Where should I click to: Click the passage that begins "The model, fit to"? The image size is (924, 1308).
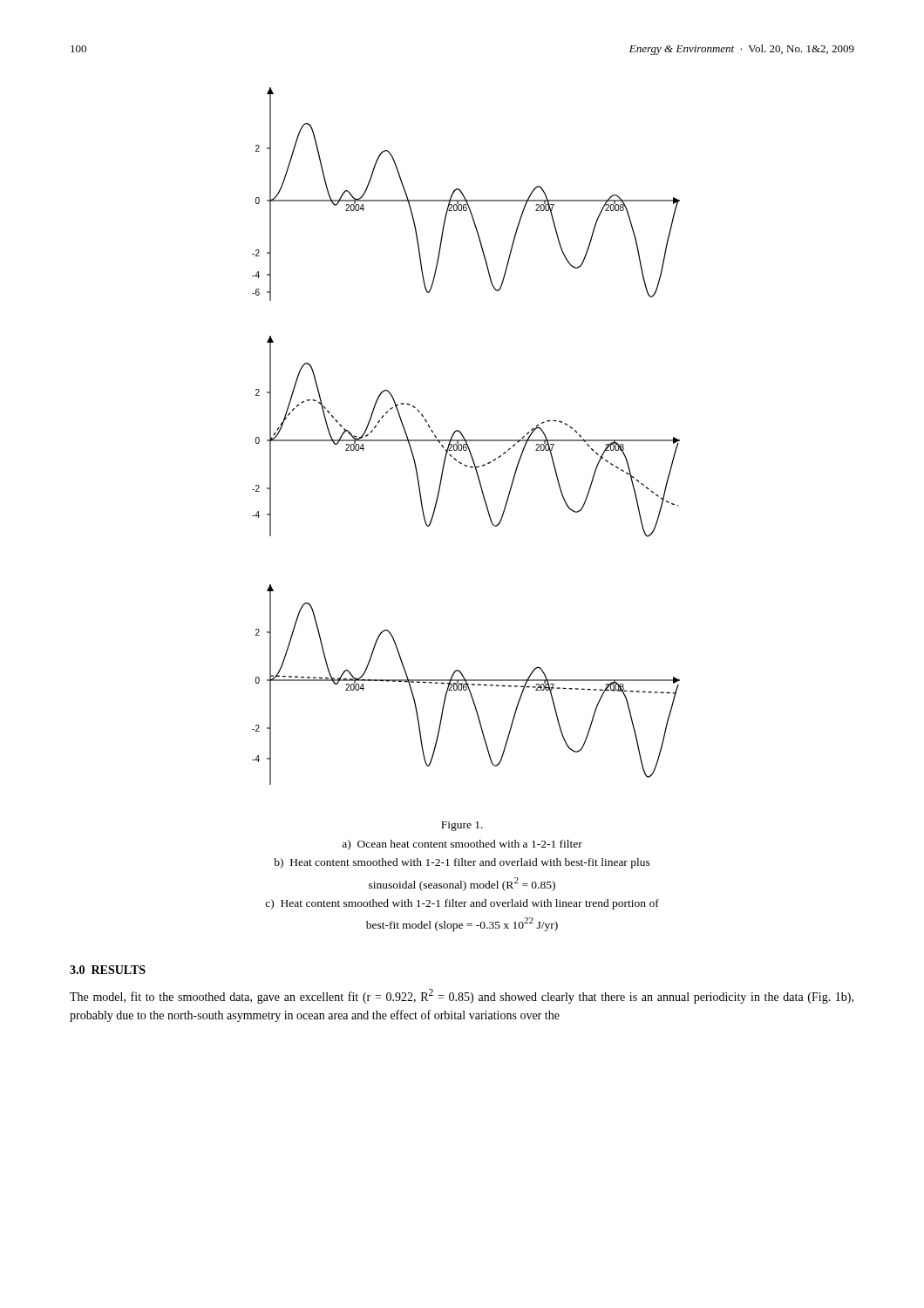462,1005
